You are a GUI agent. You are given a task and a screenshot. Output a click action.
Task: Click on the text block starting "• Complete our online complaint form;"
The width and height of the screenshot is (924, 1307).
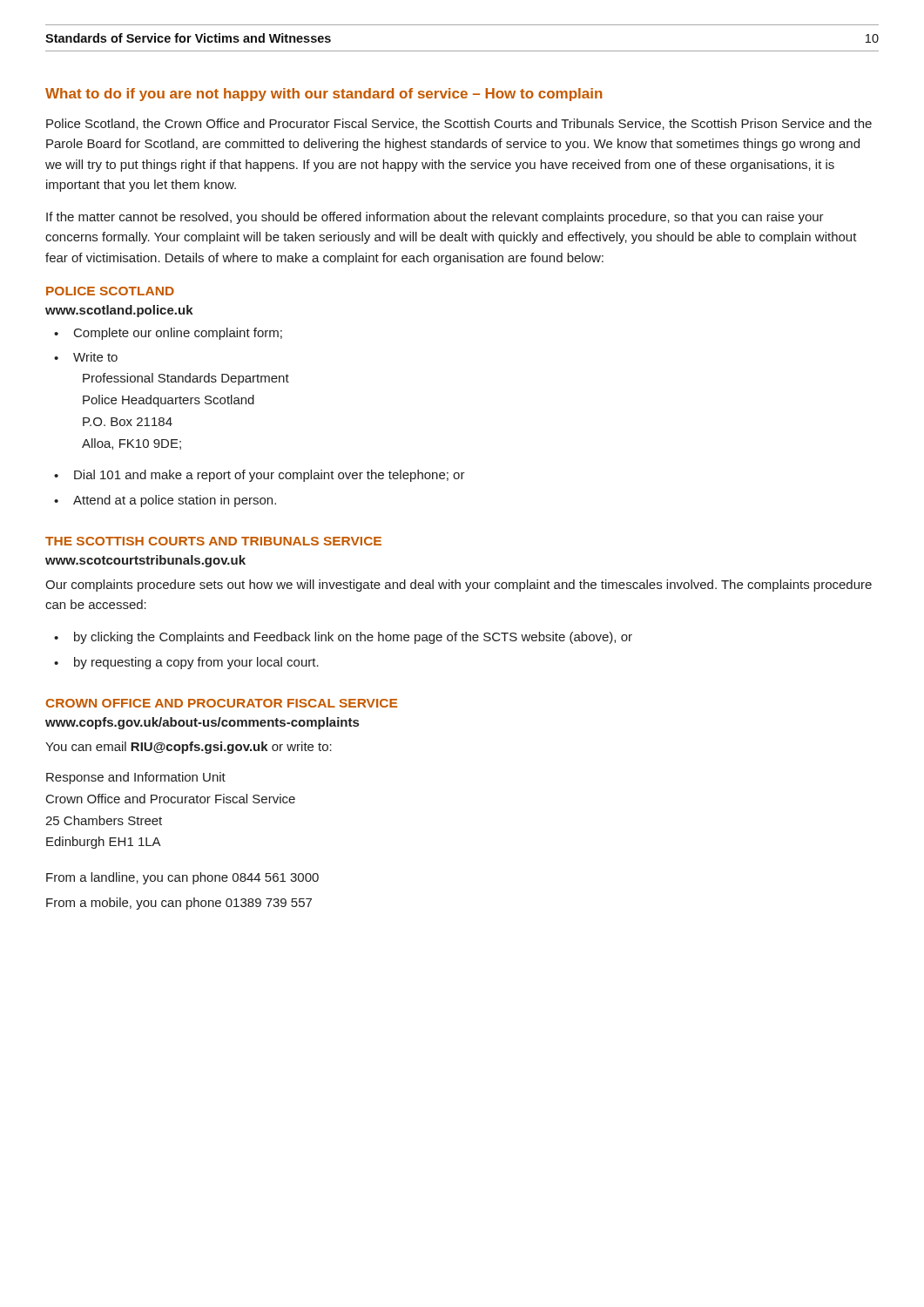pyautogui.click(x=168, y=334)
